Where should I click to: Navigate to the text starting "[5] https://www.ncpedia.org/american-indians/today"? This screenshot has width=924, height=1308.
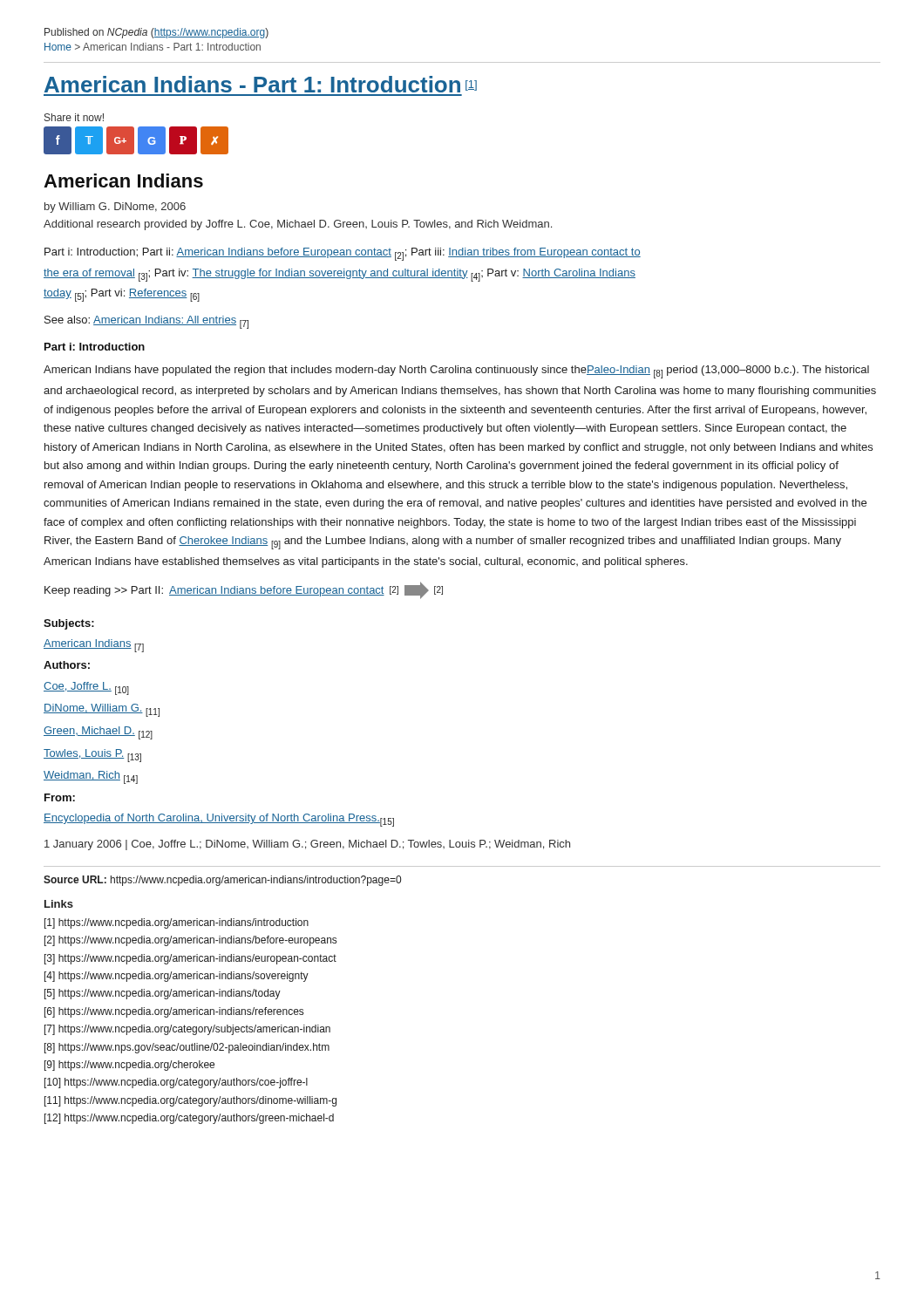point(162,994)
